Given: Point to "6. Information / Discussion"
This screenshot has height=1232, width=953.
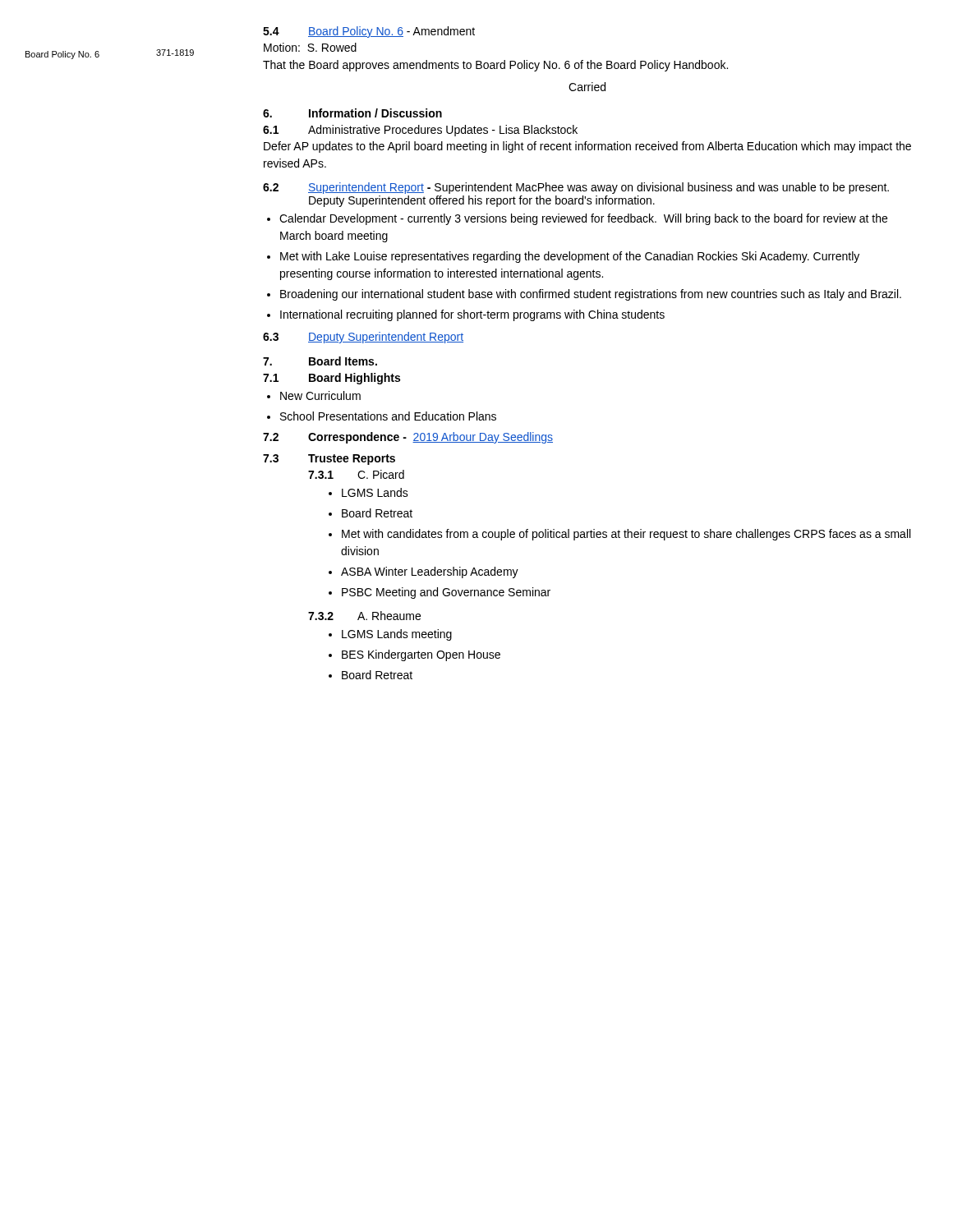Looking at the screenshot, I should (x=352, y=113).
